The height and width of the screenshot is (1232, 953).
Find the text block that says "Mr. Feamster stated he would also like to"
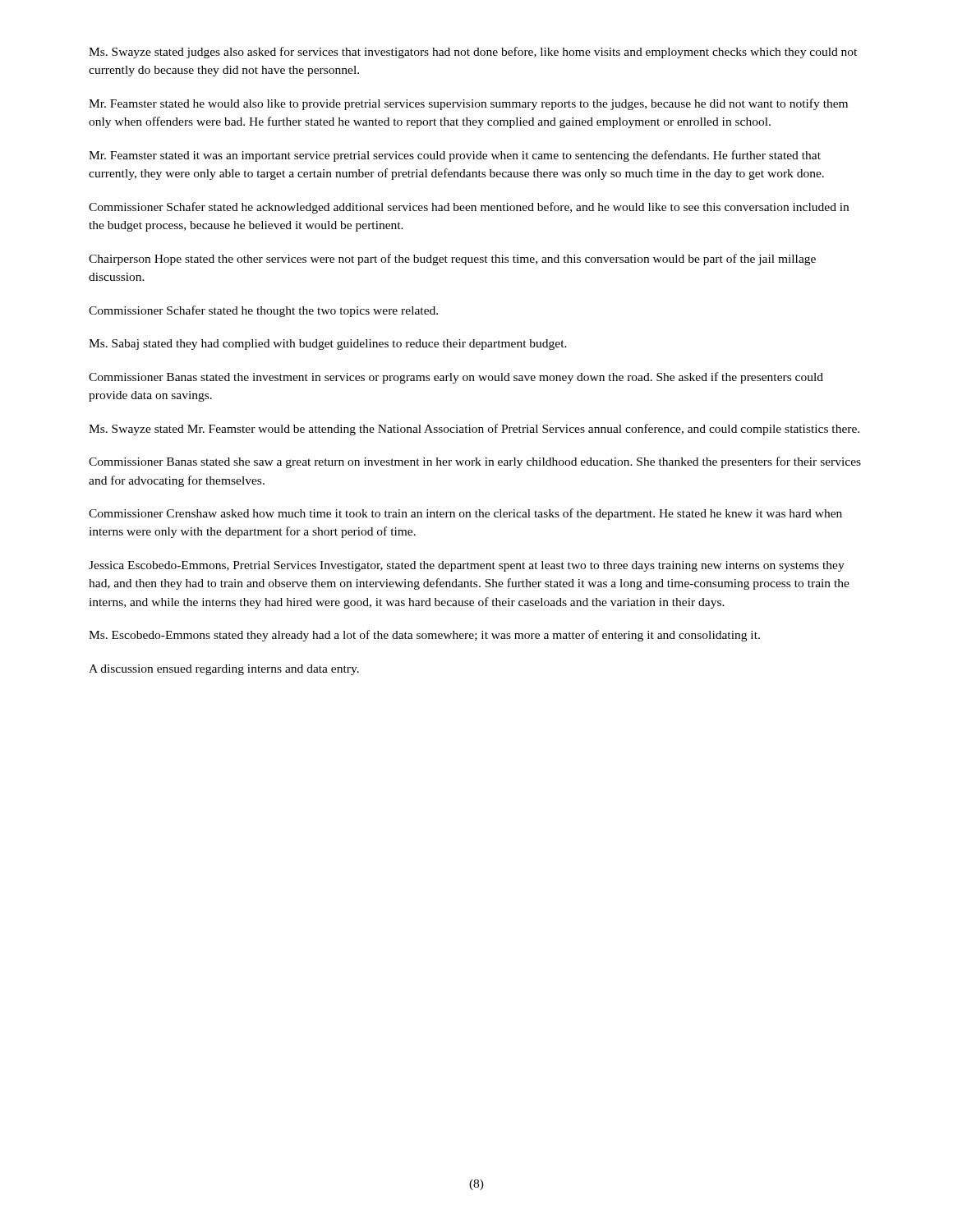coord(469,112)
